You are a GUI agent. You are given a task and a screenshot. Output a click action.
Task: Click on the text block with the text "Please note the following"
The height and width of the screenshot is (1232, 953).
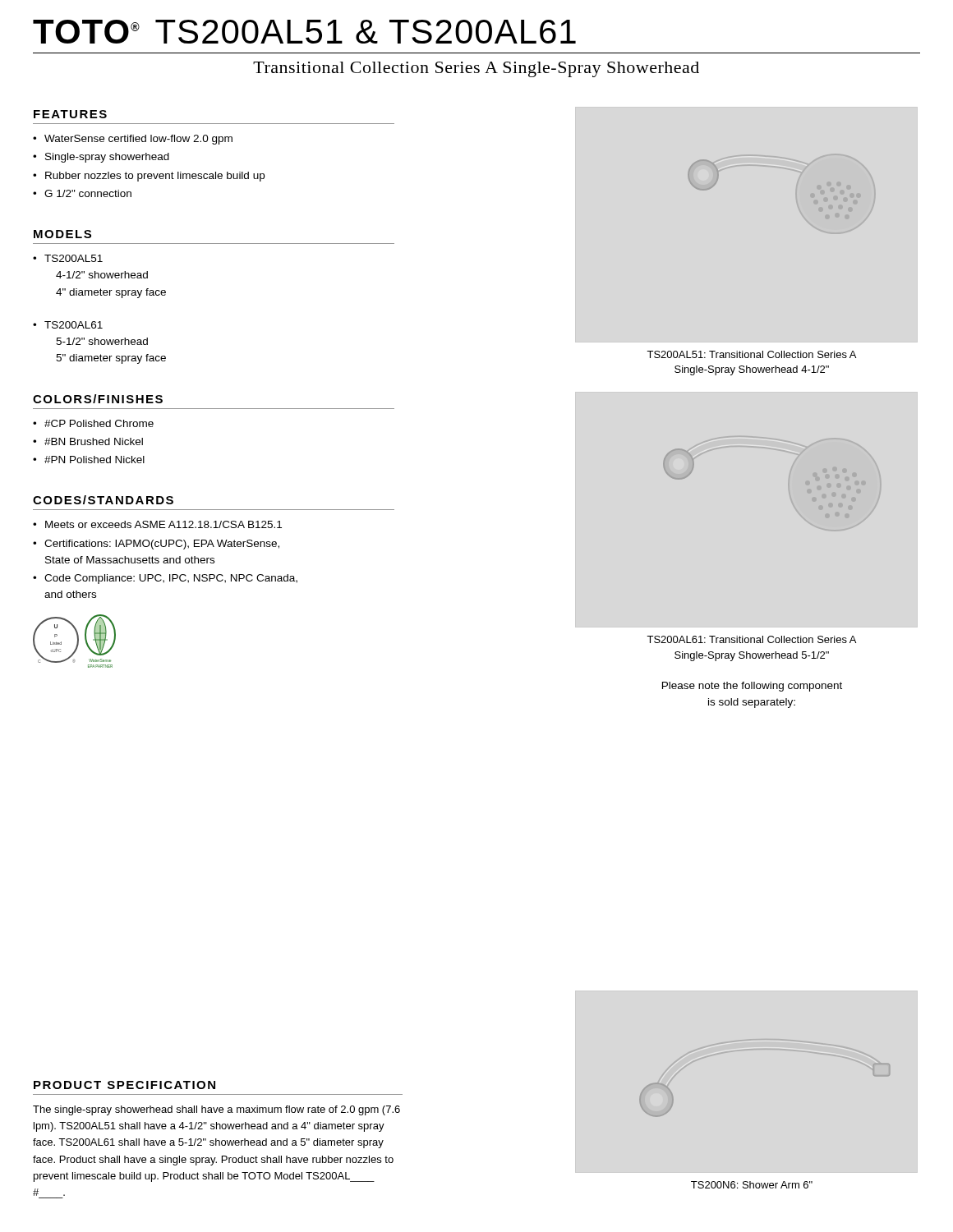click(752, 694)
